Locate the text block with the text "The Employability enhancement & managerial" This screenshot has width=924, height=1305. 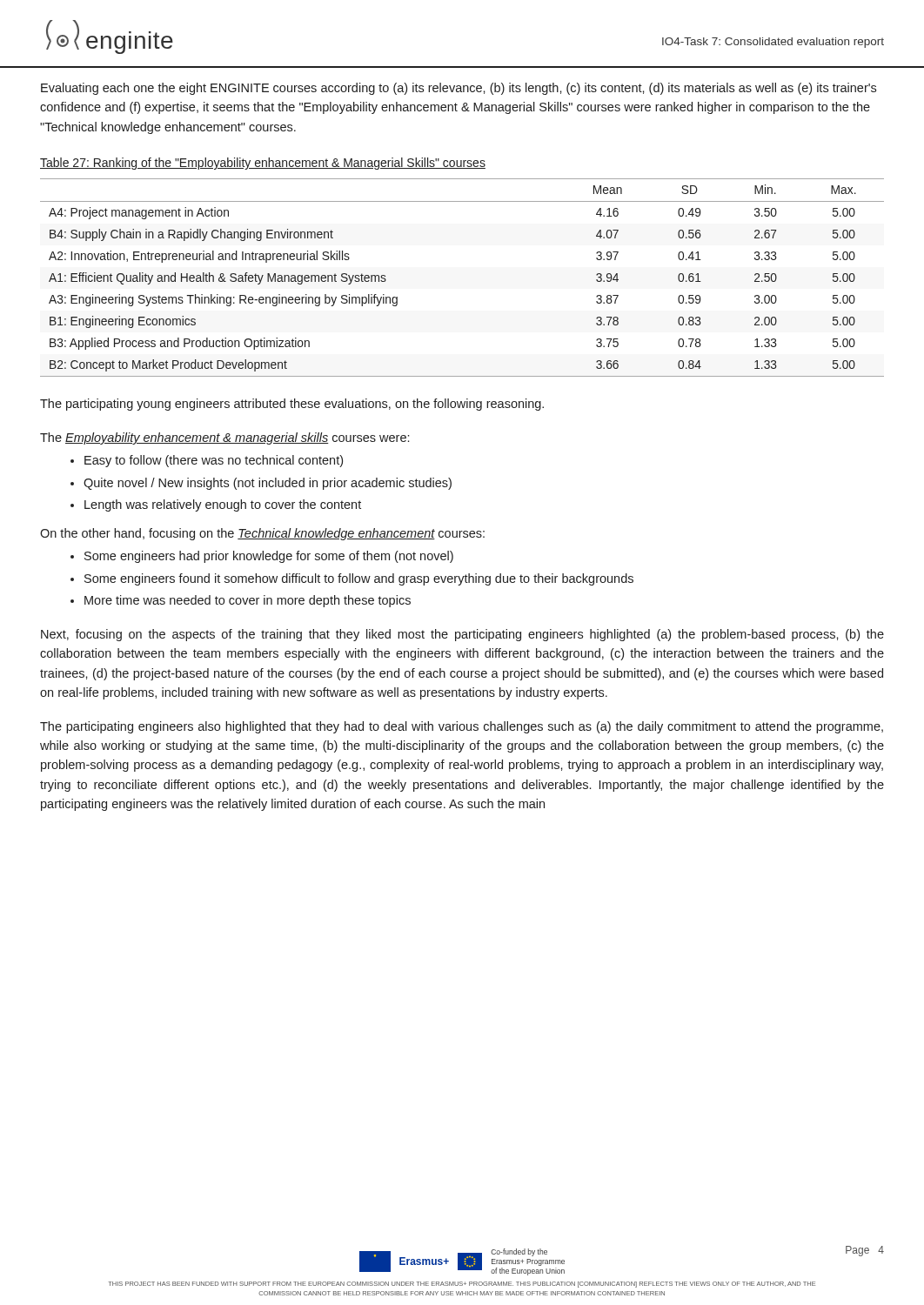(225, 438)
